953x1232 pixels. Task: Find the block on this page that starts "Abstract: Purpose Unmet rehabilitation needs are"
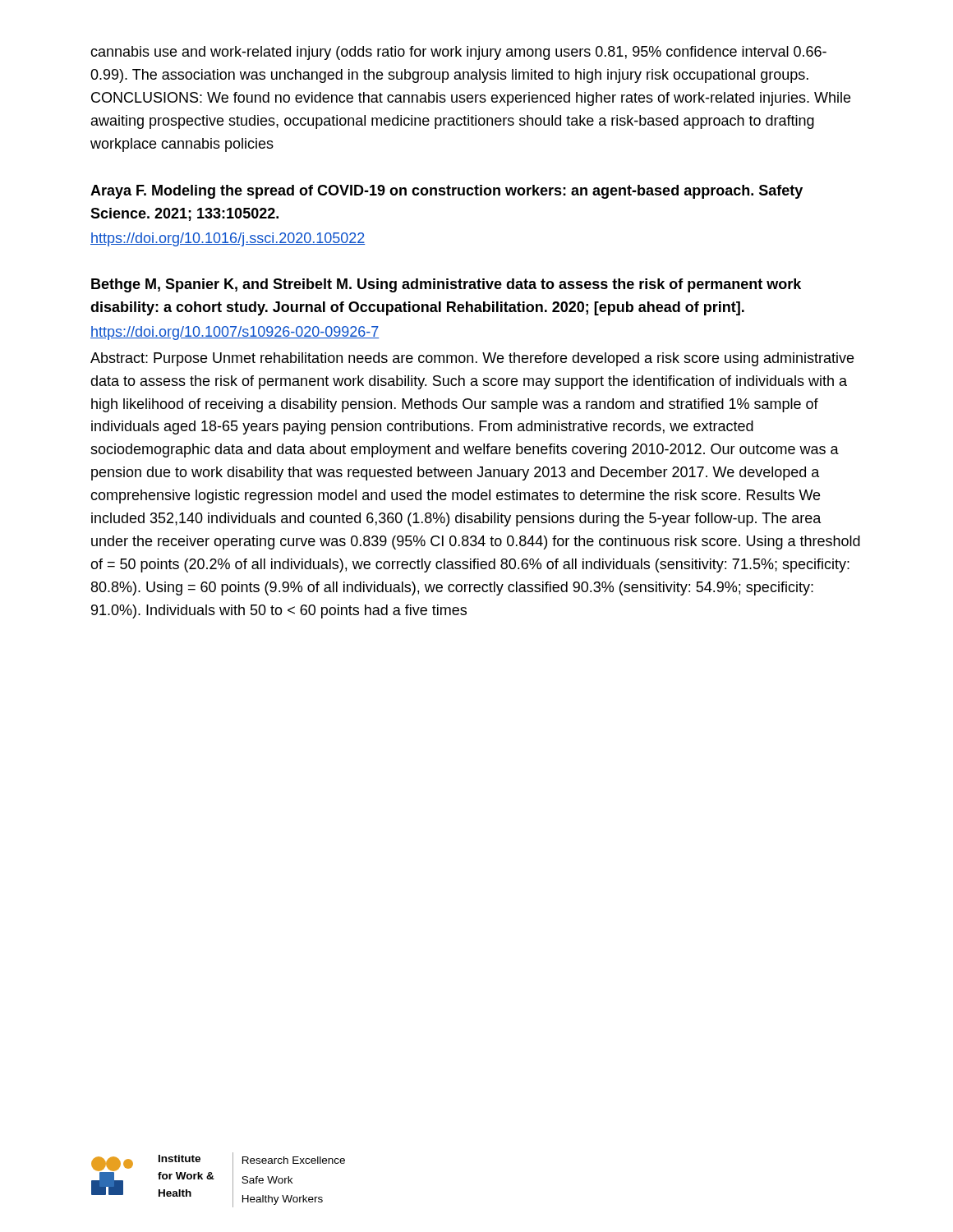pos(475,484)
